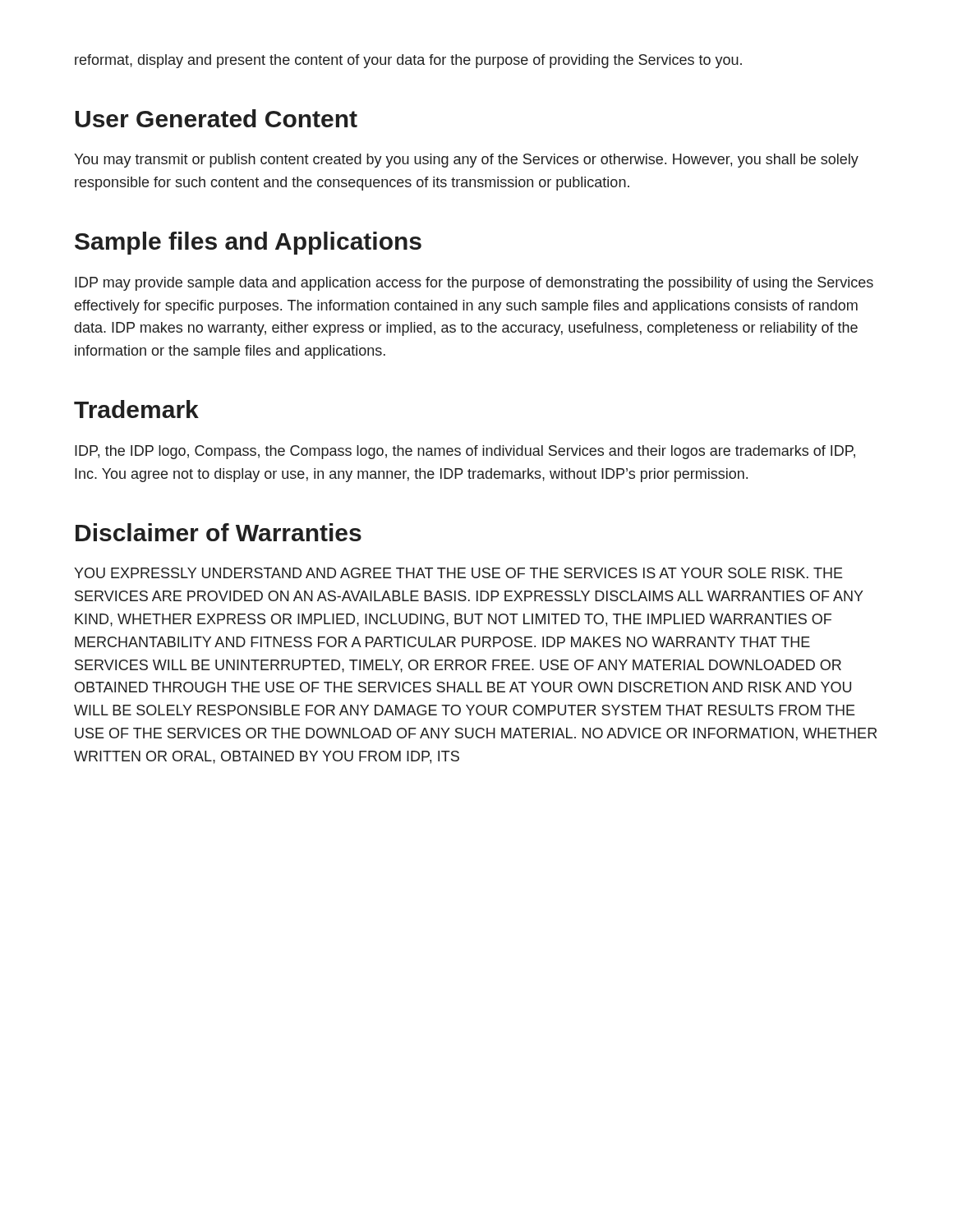Find the passage starting "IDP, the IDP"
The height and width of the screenshot is (1232, 953).
(465, 462)
